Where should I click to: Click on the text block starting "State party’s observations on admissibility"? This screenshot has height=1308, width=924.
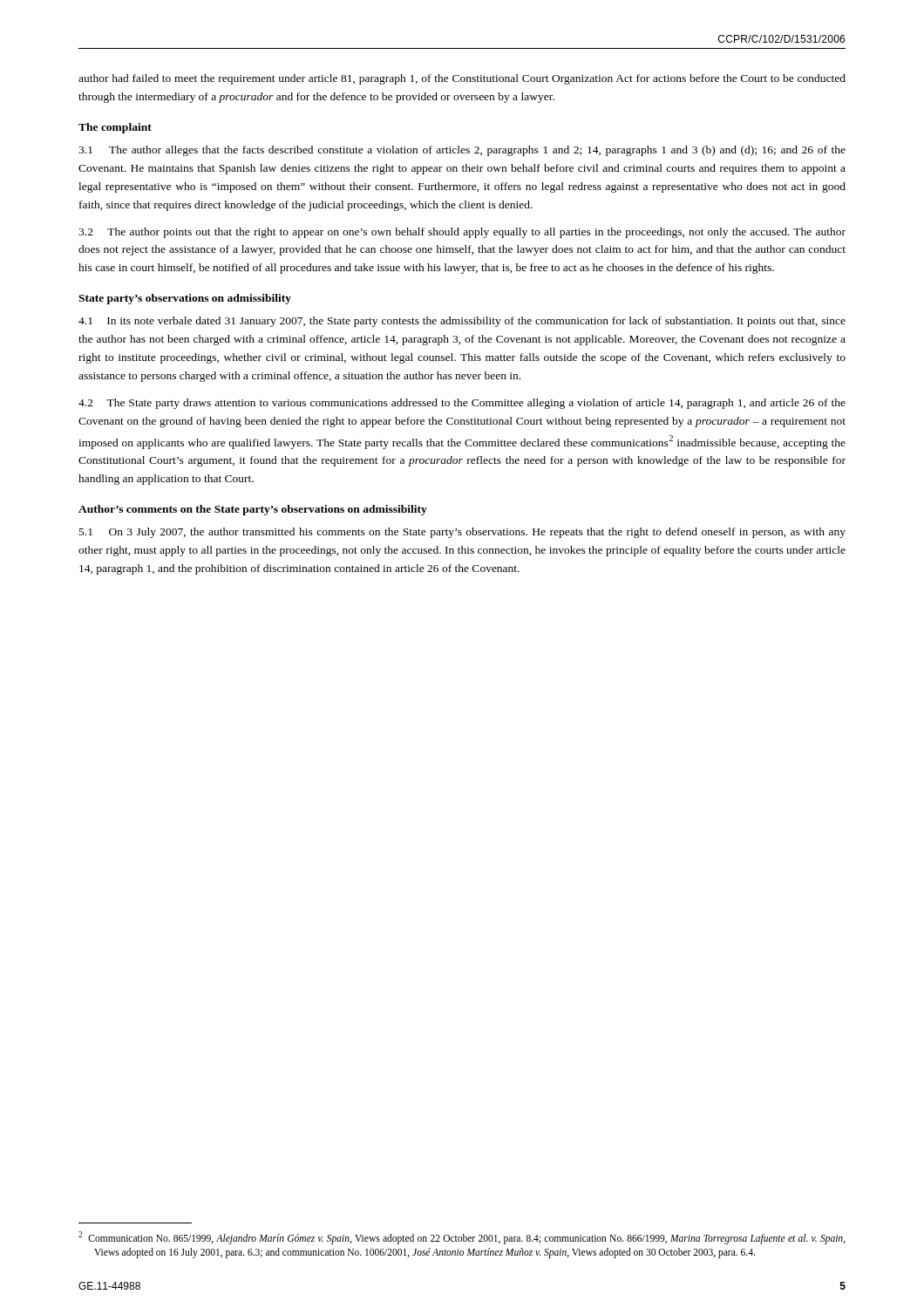pyautogui.click(x=185, y=298)
